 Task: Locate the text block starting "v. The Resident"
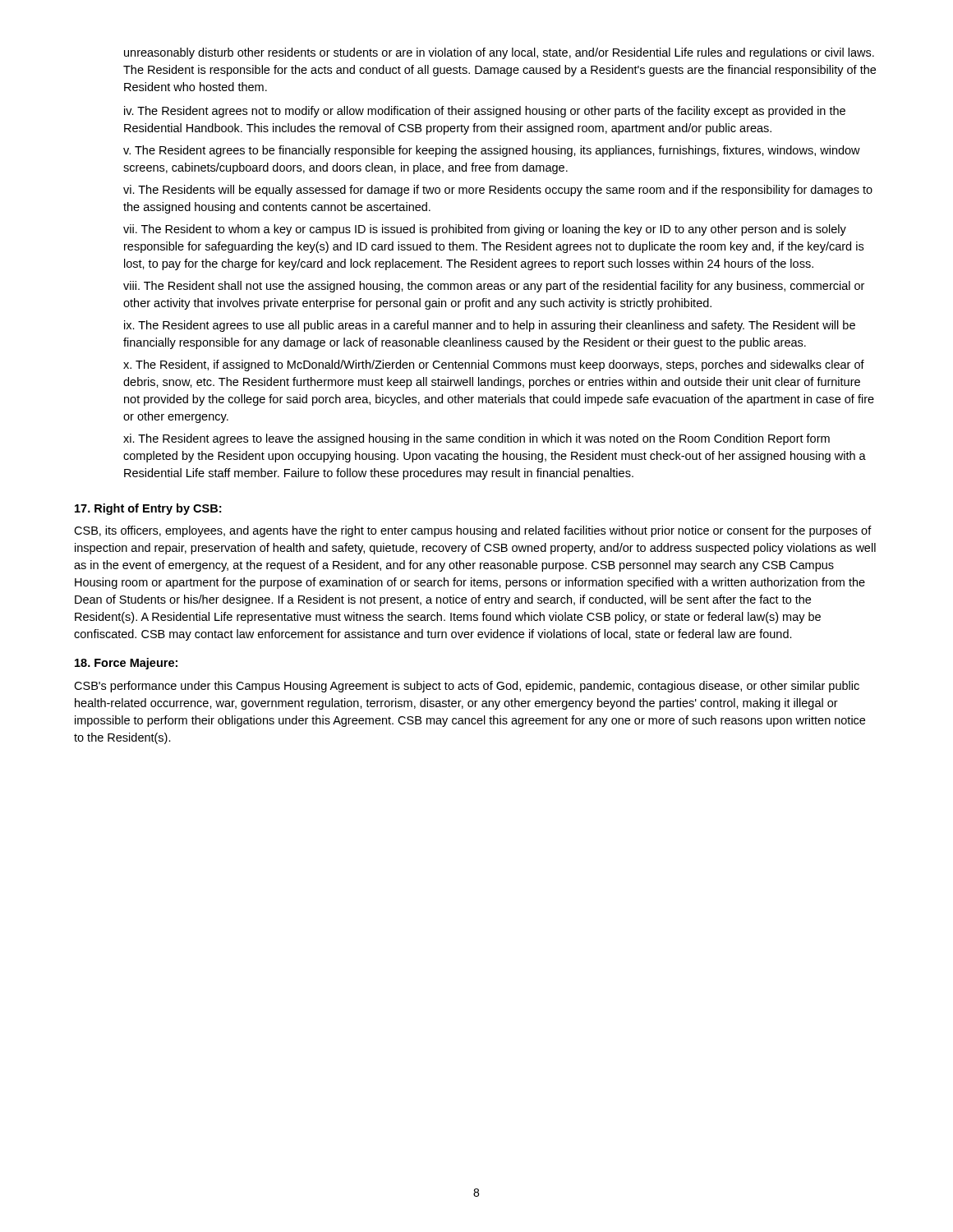pyautogui.click(x=492, y=159)
